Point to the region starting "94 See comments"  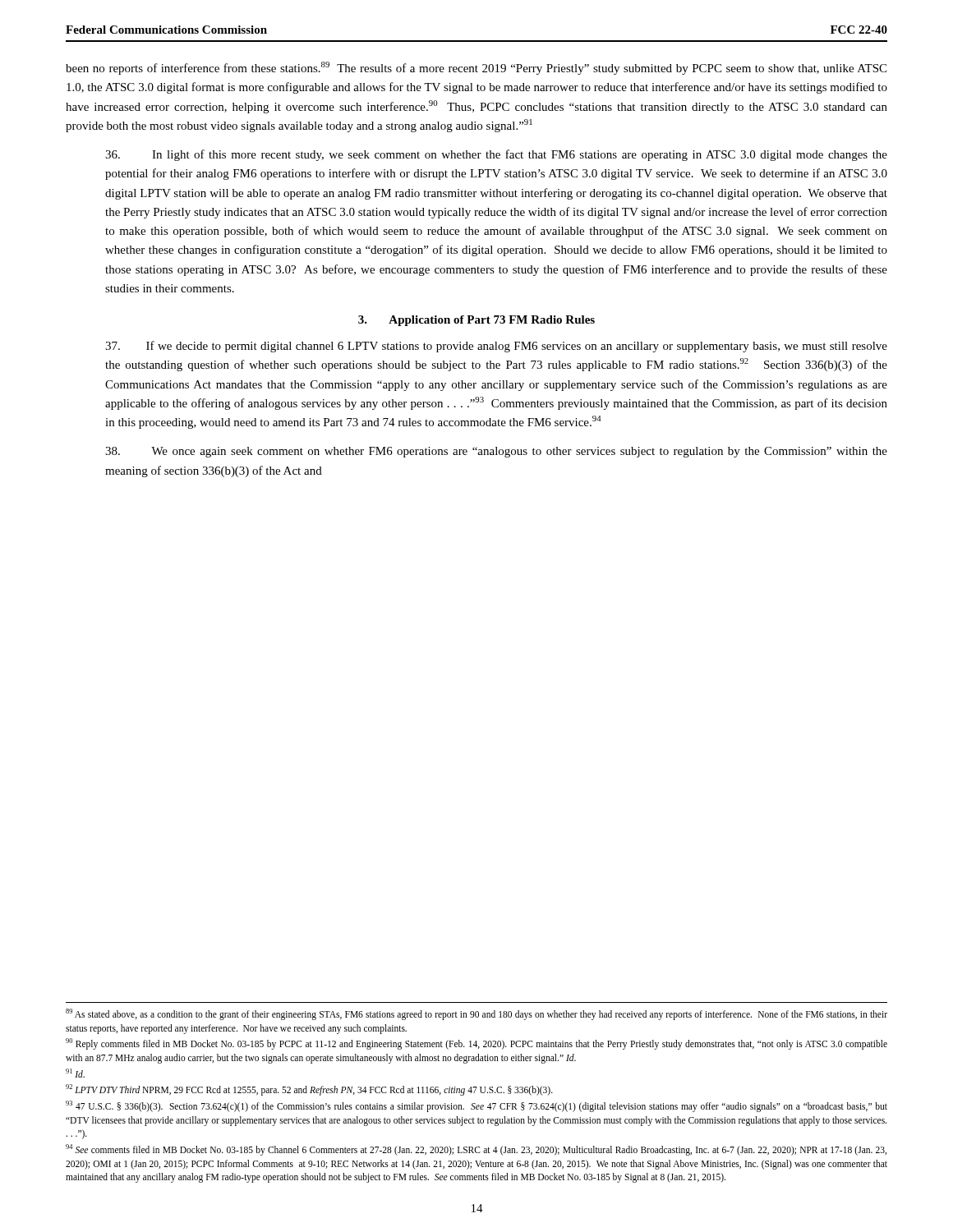coord(476,1163)
